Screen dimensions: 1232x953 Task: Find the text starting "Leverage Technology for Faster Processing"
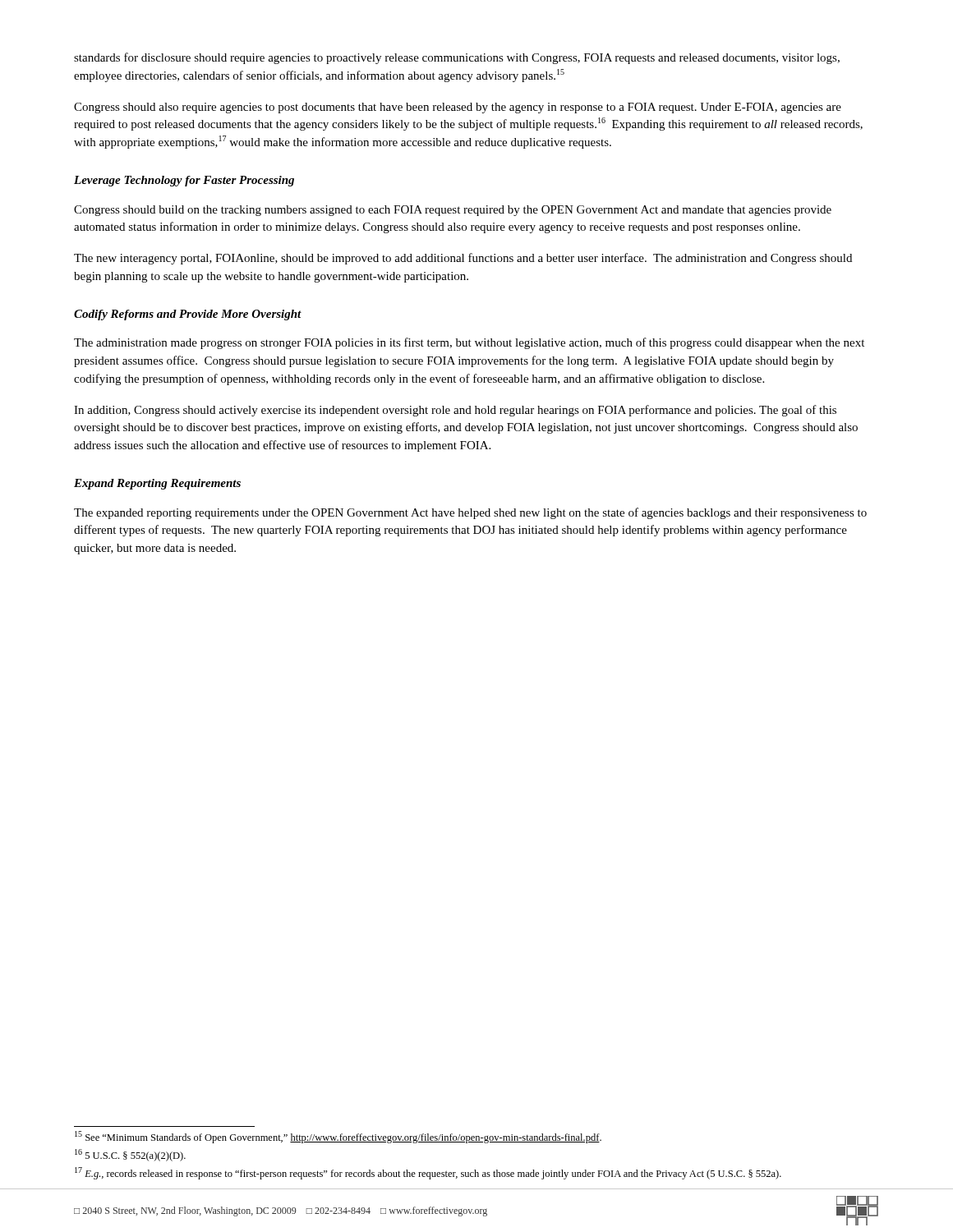pyautogui.click(x=184, y=181)
